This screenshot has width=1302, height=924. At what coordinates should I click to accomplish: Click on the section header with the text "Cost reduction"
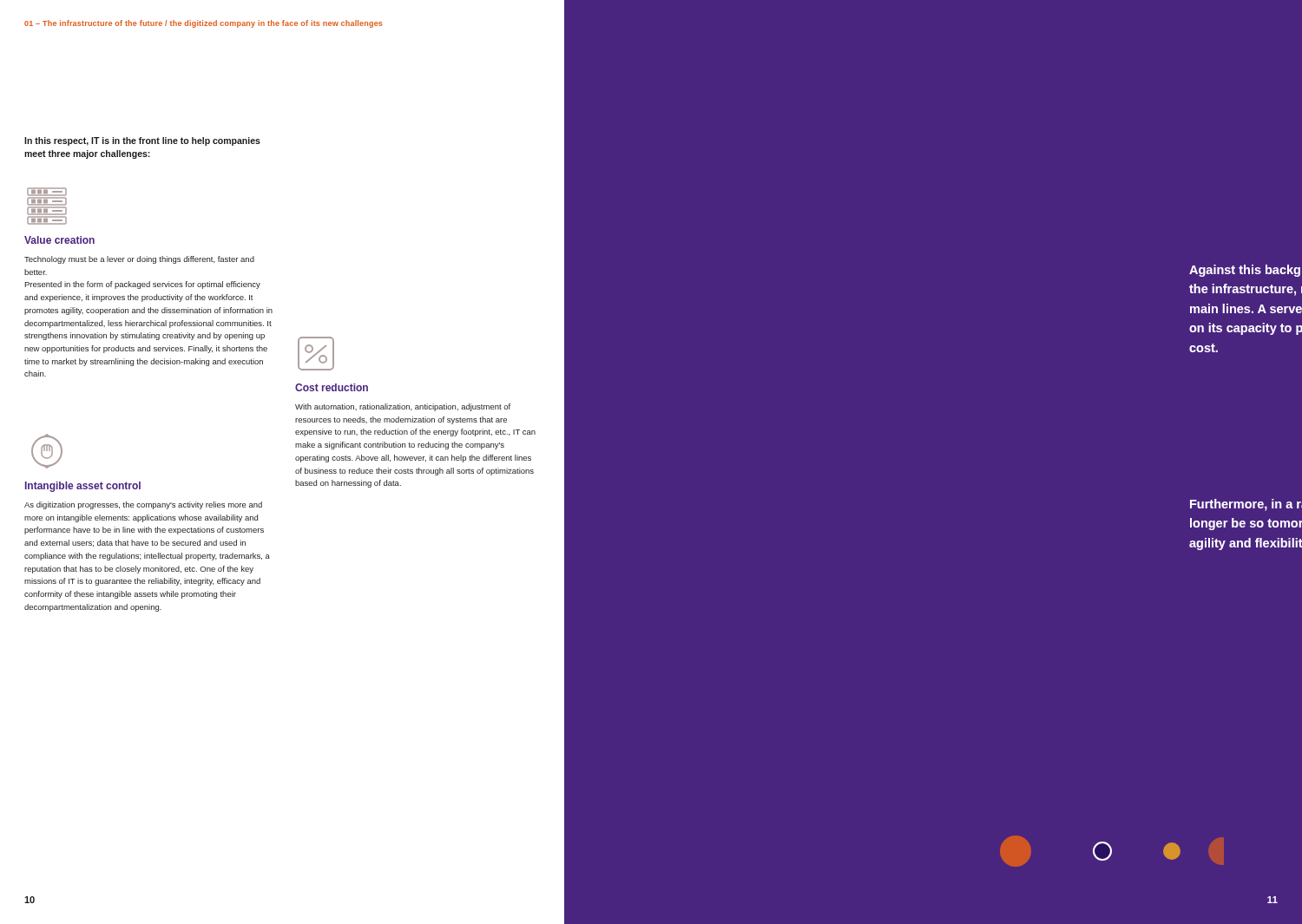[332, 388]
